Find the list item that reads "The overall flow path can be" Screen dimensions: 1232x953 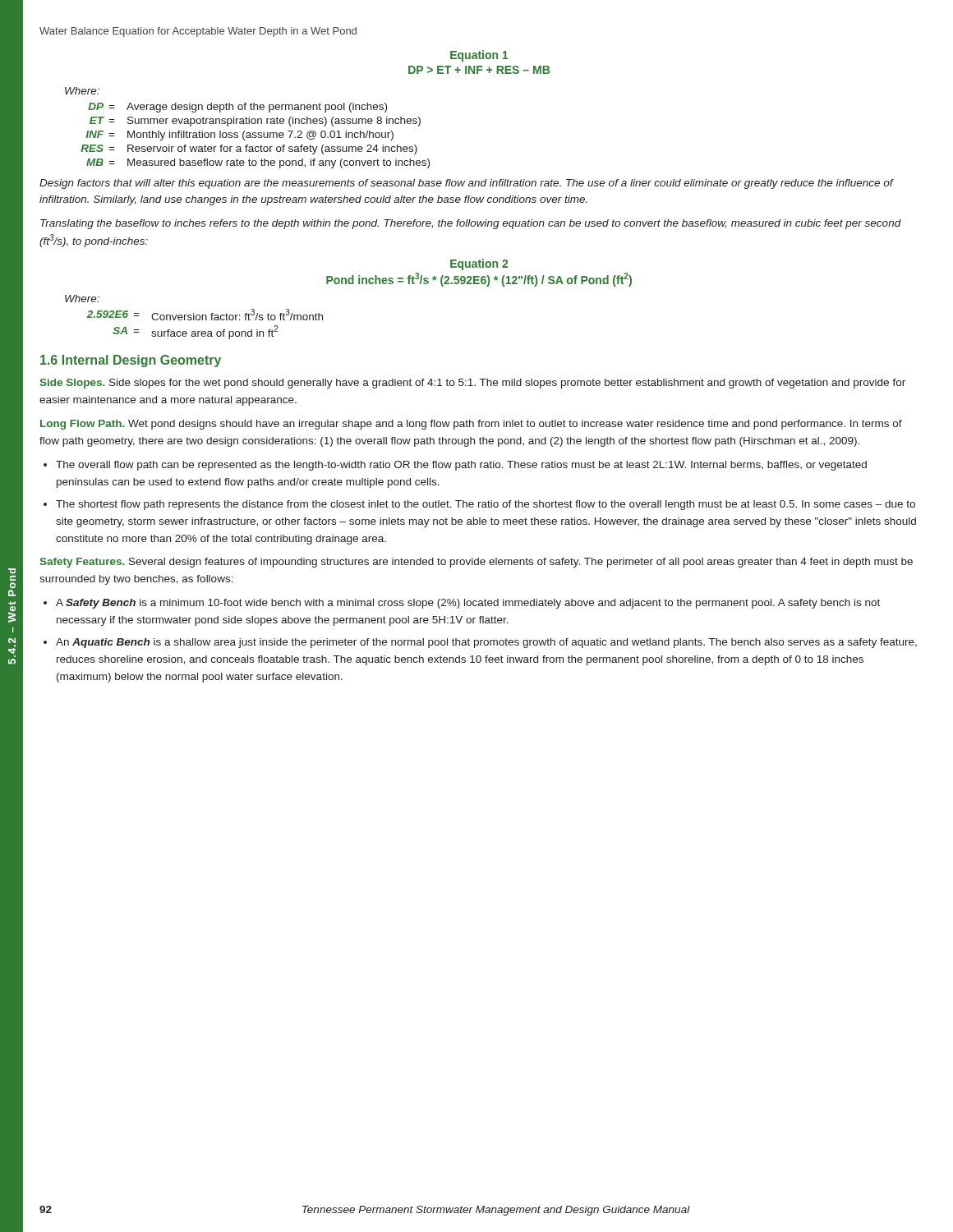coord(462,473)
